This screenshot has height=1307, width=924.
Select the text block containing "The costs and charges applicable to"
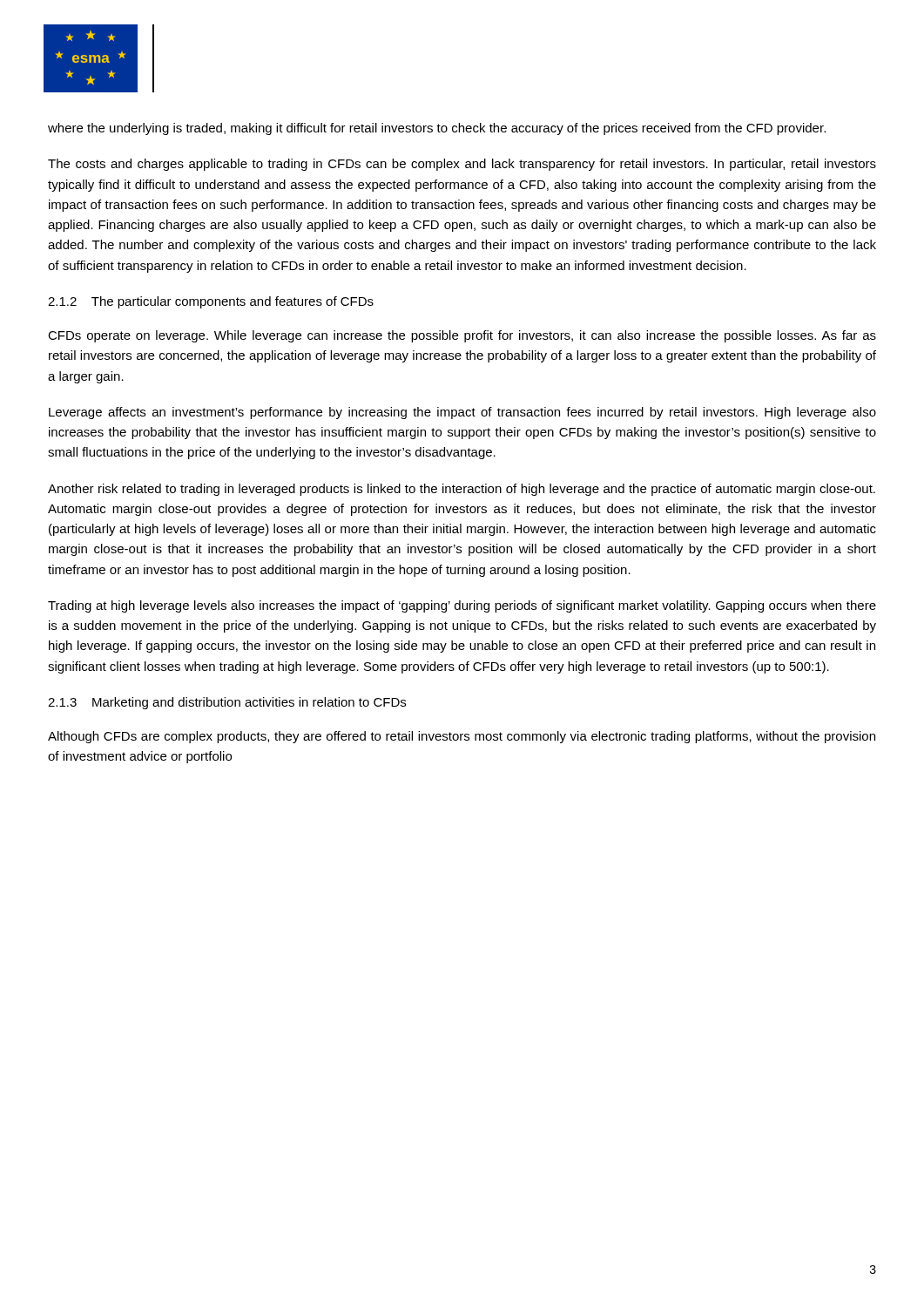point(462,214)
